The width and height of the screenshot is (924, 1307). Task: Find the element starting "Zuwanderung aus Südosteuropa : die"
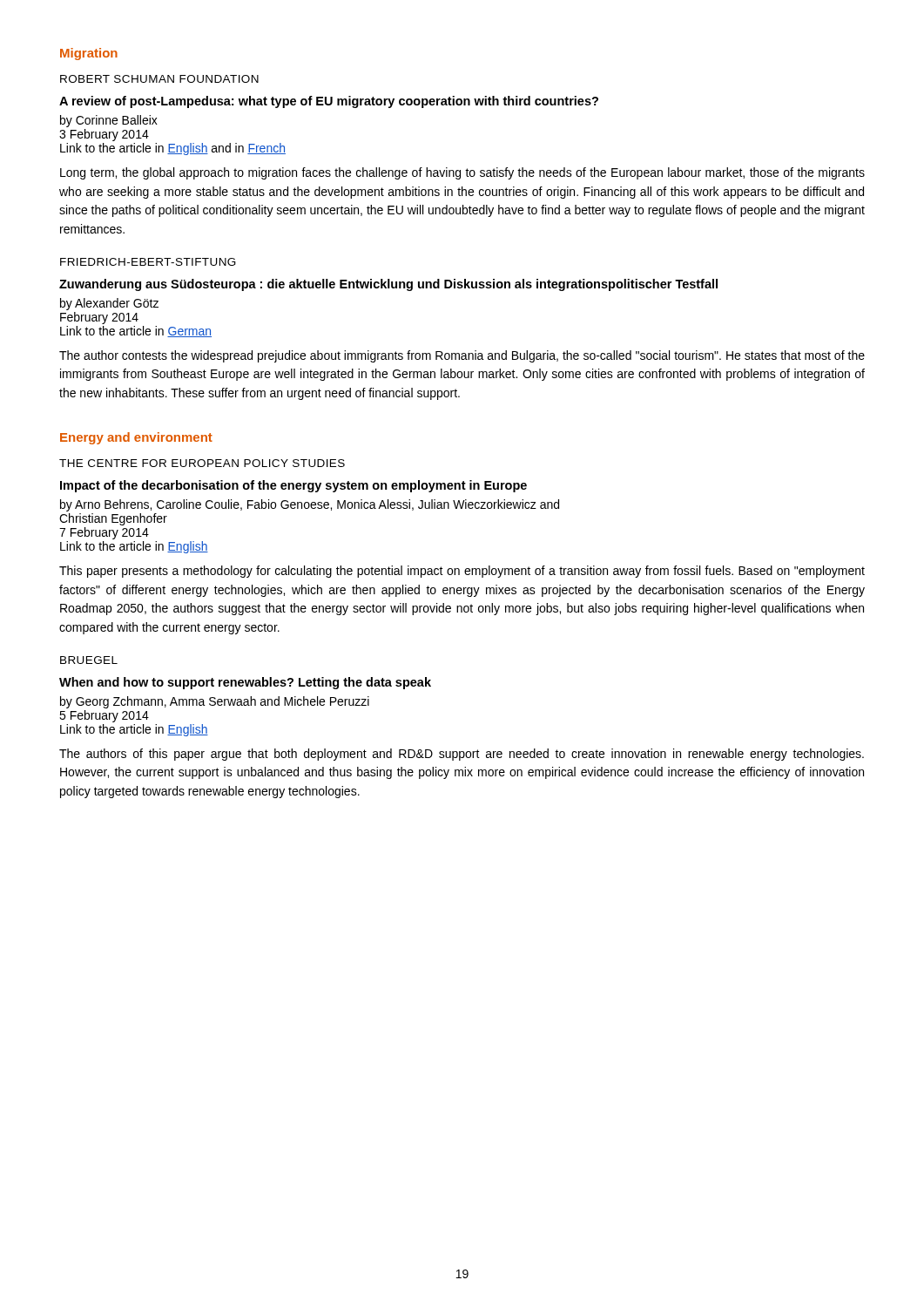[389, 284]
